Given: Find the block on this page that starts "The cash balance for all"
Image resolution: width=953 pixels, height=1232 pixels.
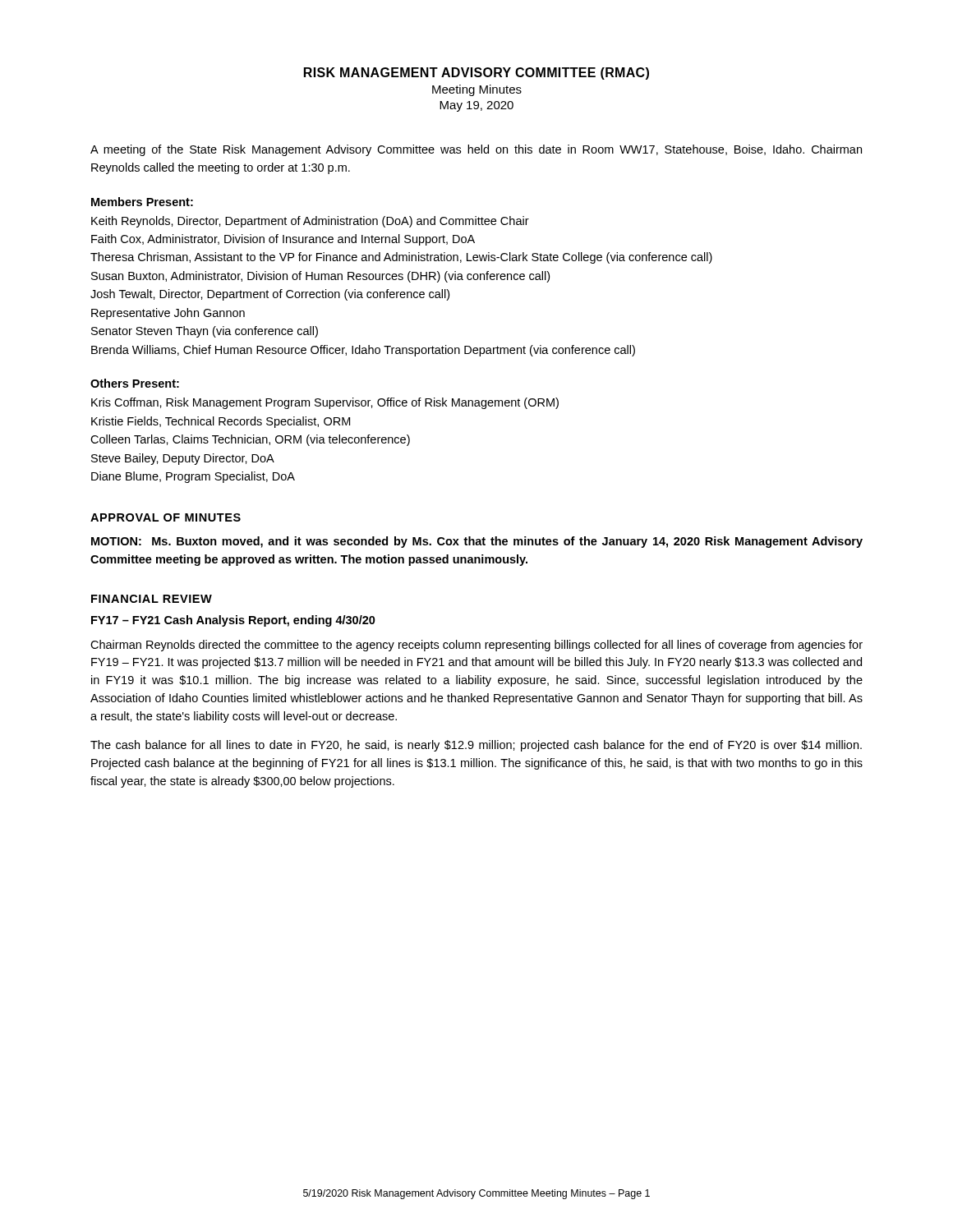Looking at the screenshot, I should pos(476,763).
